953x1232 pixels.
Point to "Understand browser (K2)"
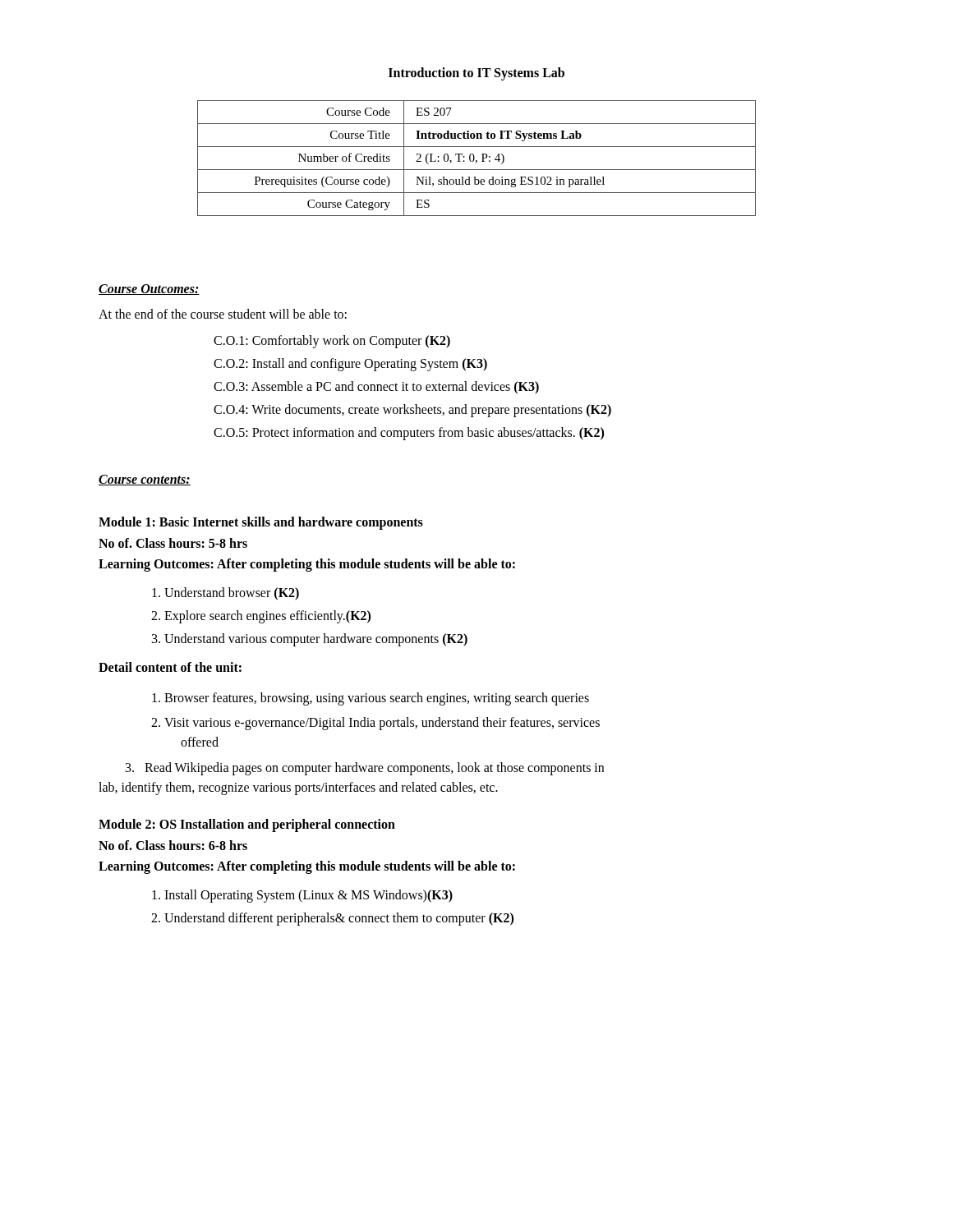point(232,592)
